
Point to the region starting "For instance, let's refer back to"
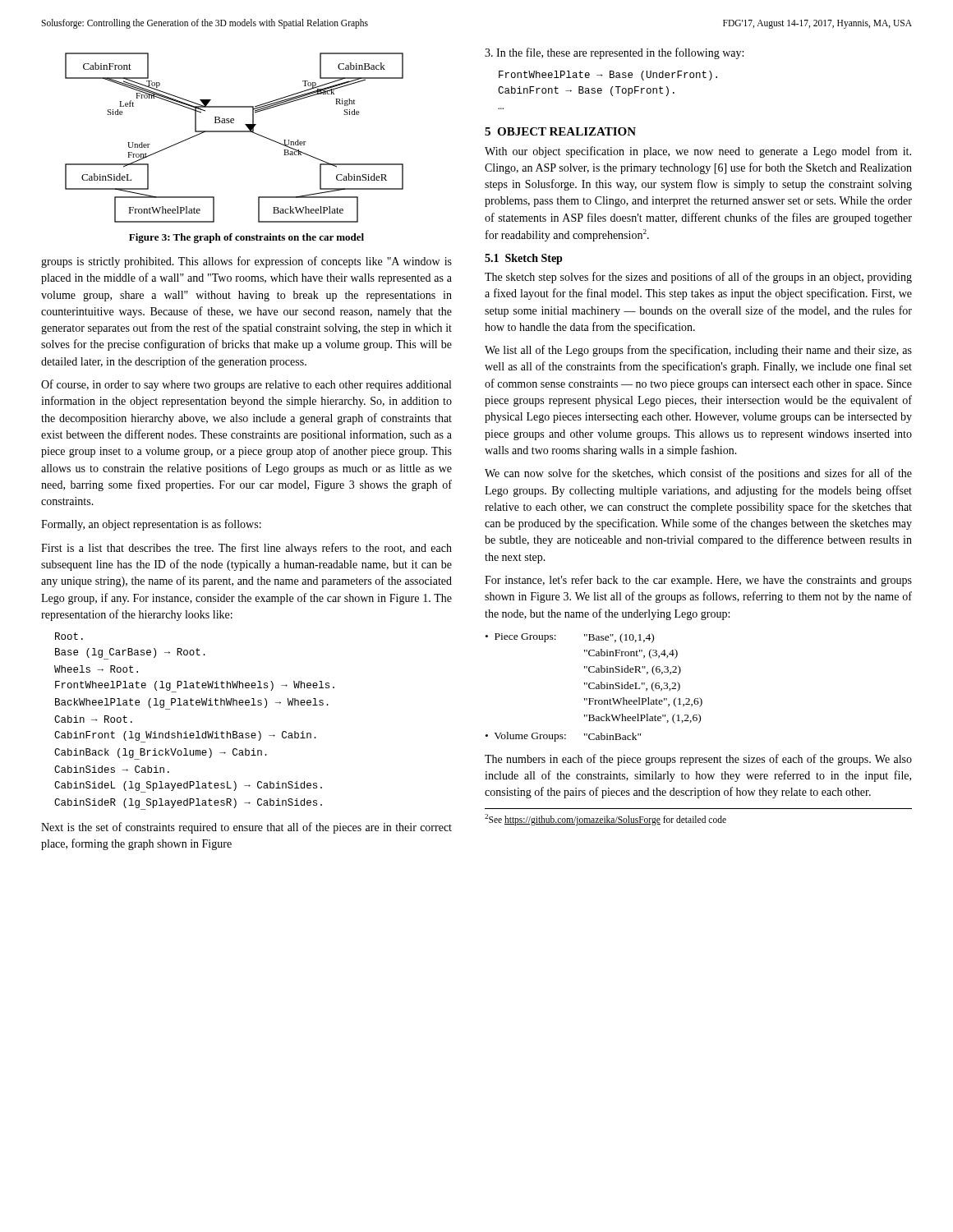pyautogui.click(x=698, y=597)
